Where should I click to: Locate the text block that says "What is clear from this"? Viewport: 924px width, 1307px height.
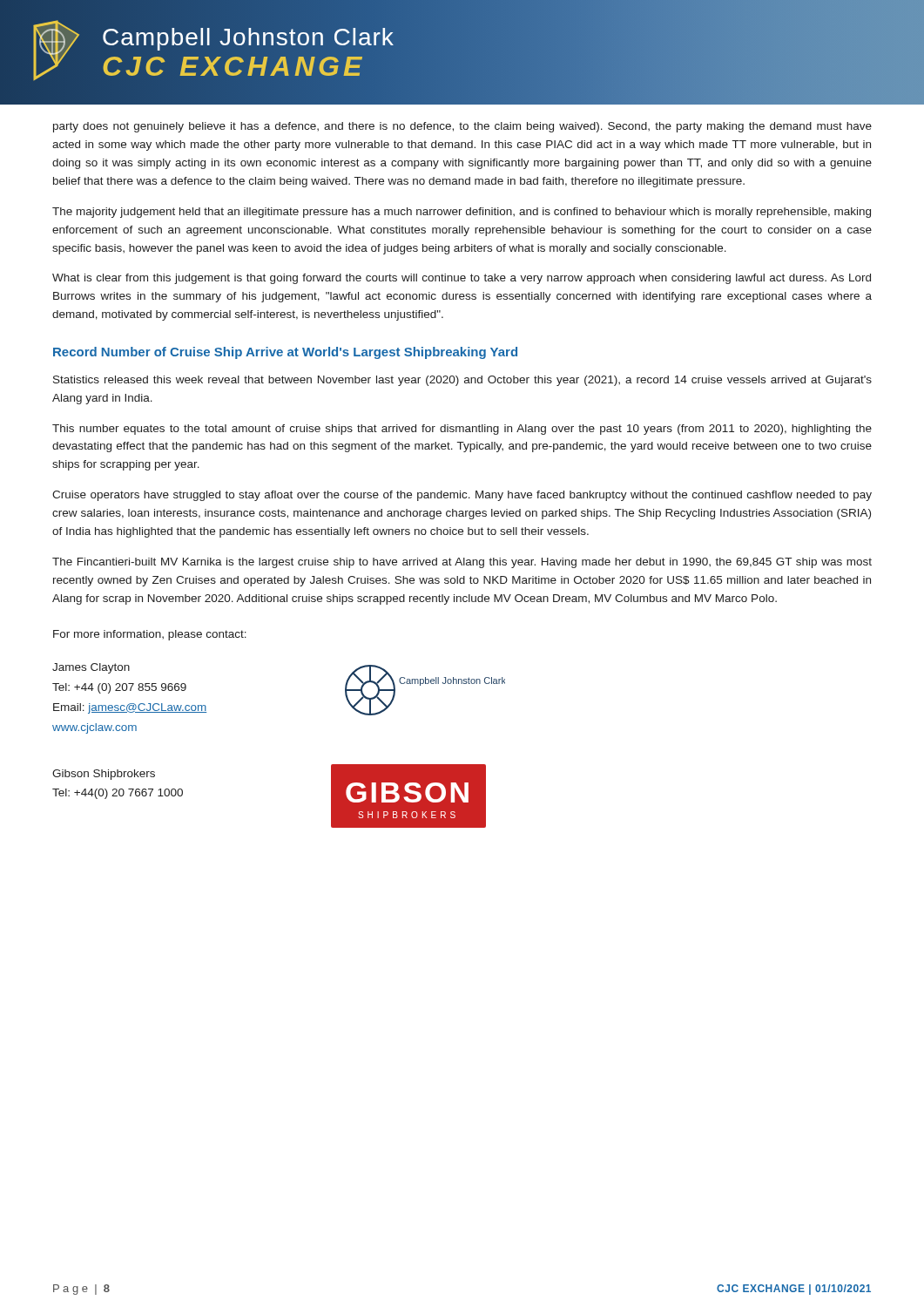pos(462,296)
